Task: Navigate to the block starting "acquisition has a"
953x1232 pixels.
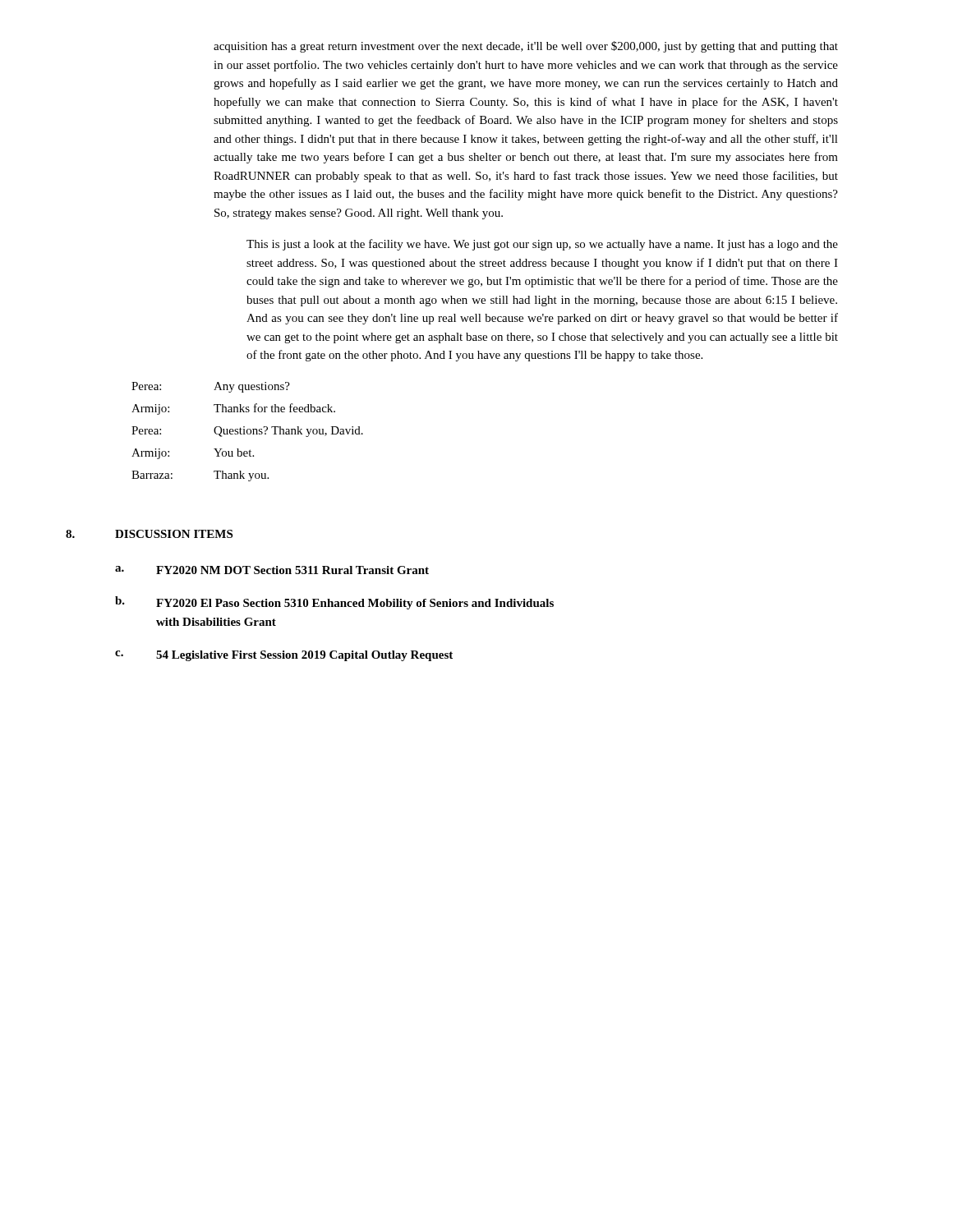Action: [x=526, y=129]
